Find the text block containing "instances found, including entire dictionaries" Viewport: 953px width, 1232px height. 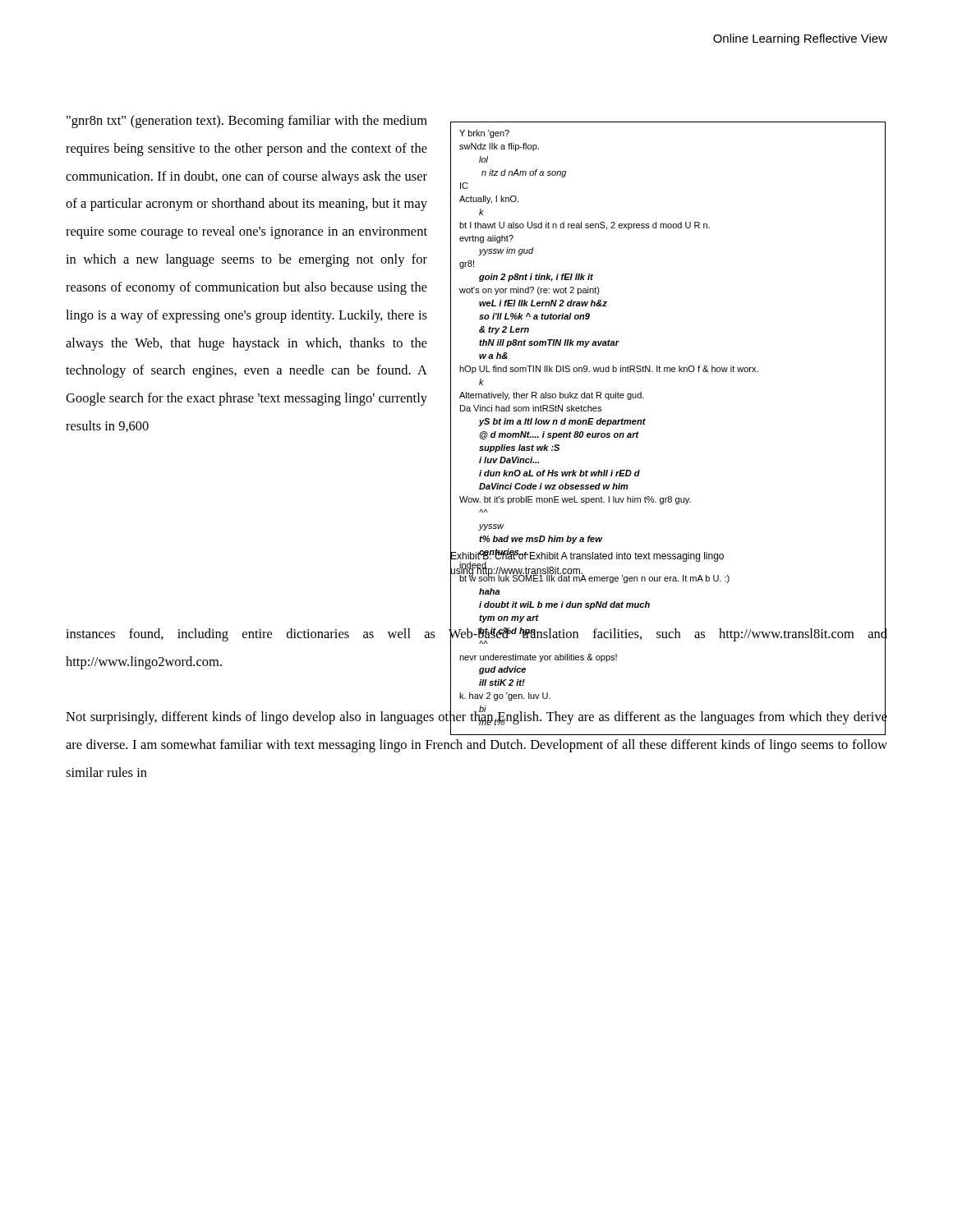[476, 703]
